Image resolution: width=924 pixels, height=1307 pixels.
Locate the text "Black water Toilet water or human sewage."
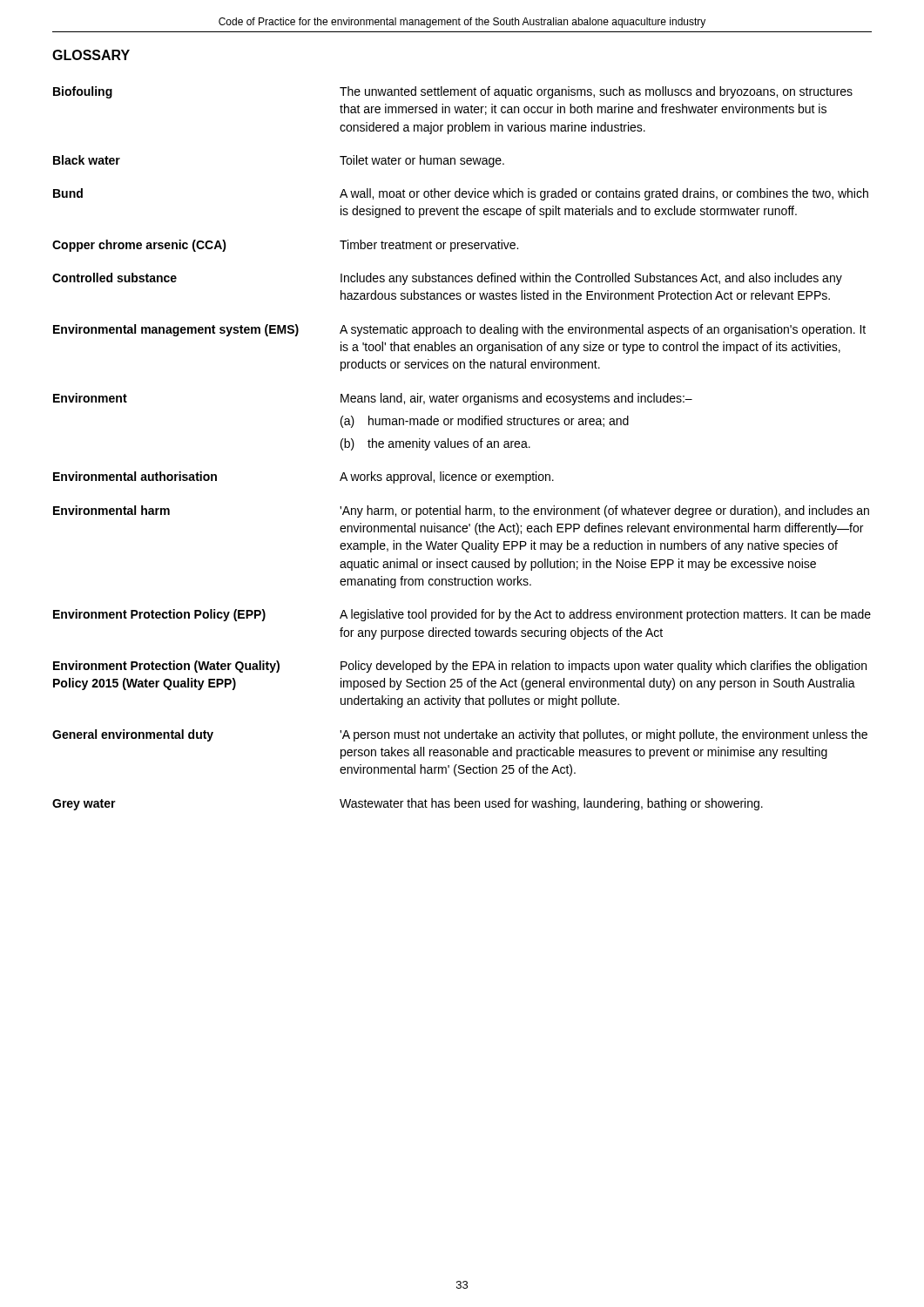pos(462,160)
